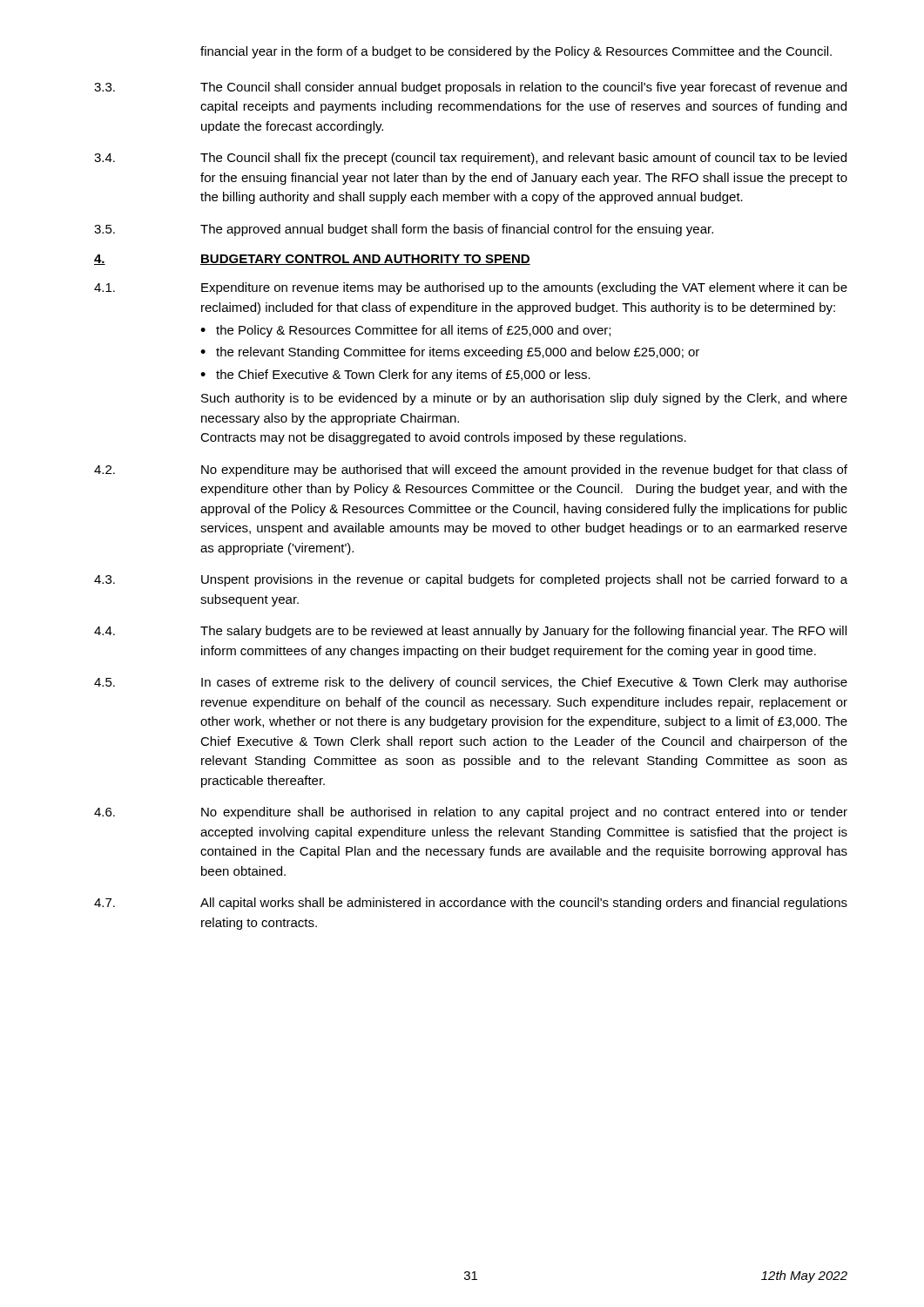Point to the element starting "4.2. No expenditure may be"
The width and height of the screenshot is (924, 1307).
click(x=471, y=509)
